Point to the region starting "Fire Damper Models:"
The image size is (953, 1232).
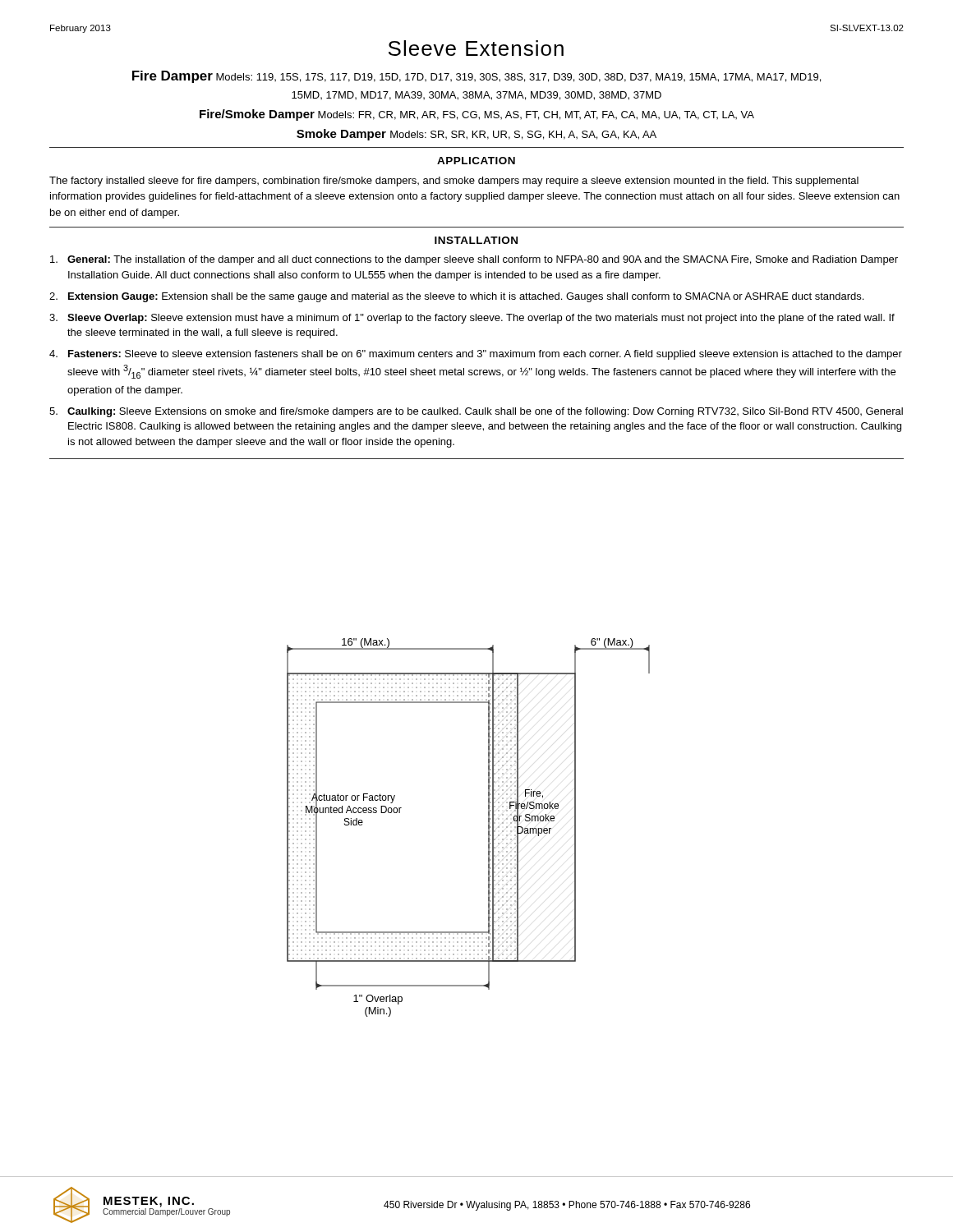point(476,84)
